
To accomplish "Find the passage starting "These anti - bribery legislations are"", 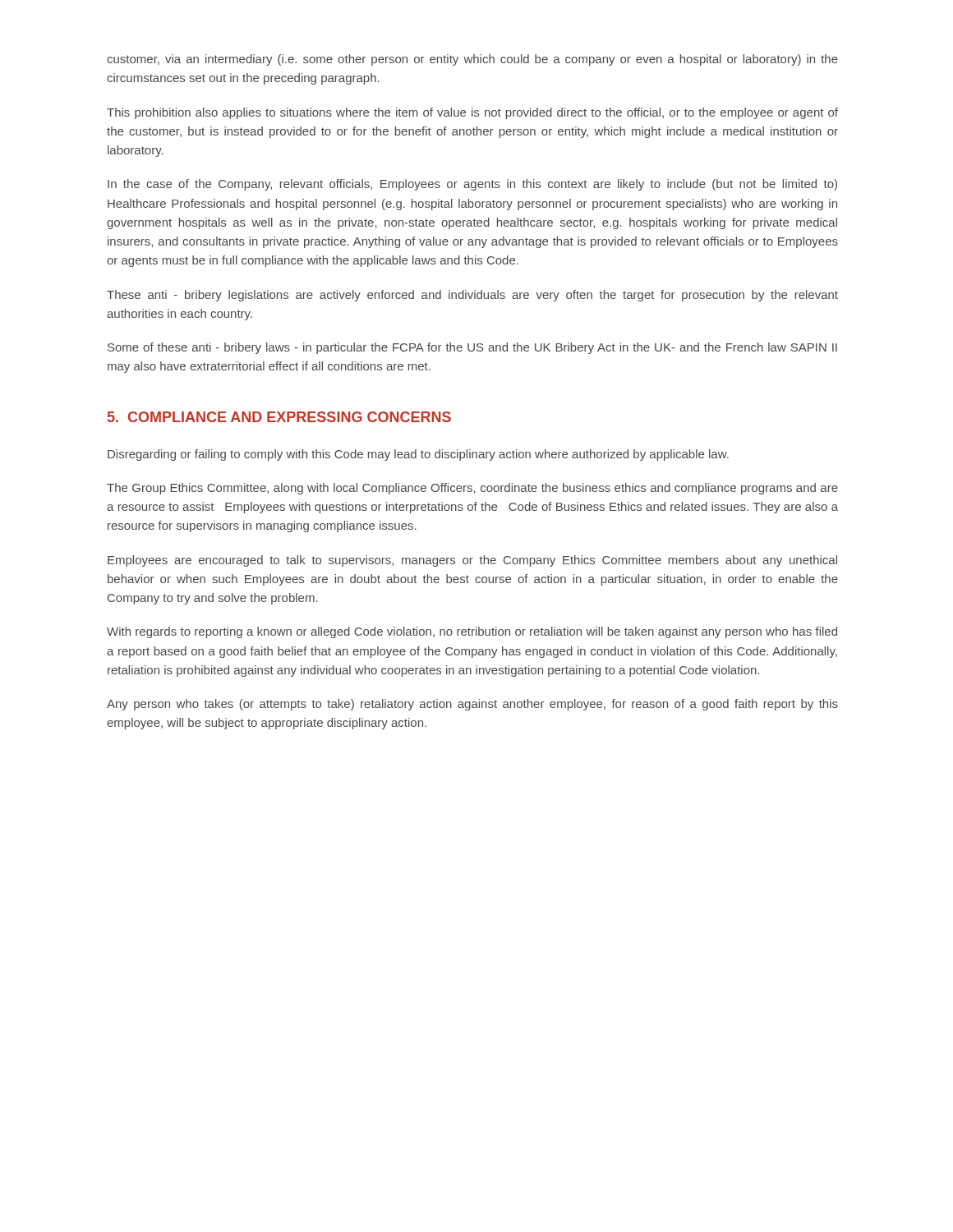I will click(x=472, y=304).
